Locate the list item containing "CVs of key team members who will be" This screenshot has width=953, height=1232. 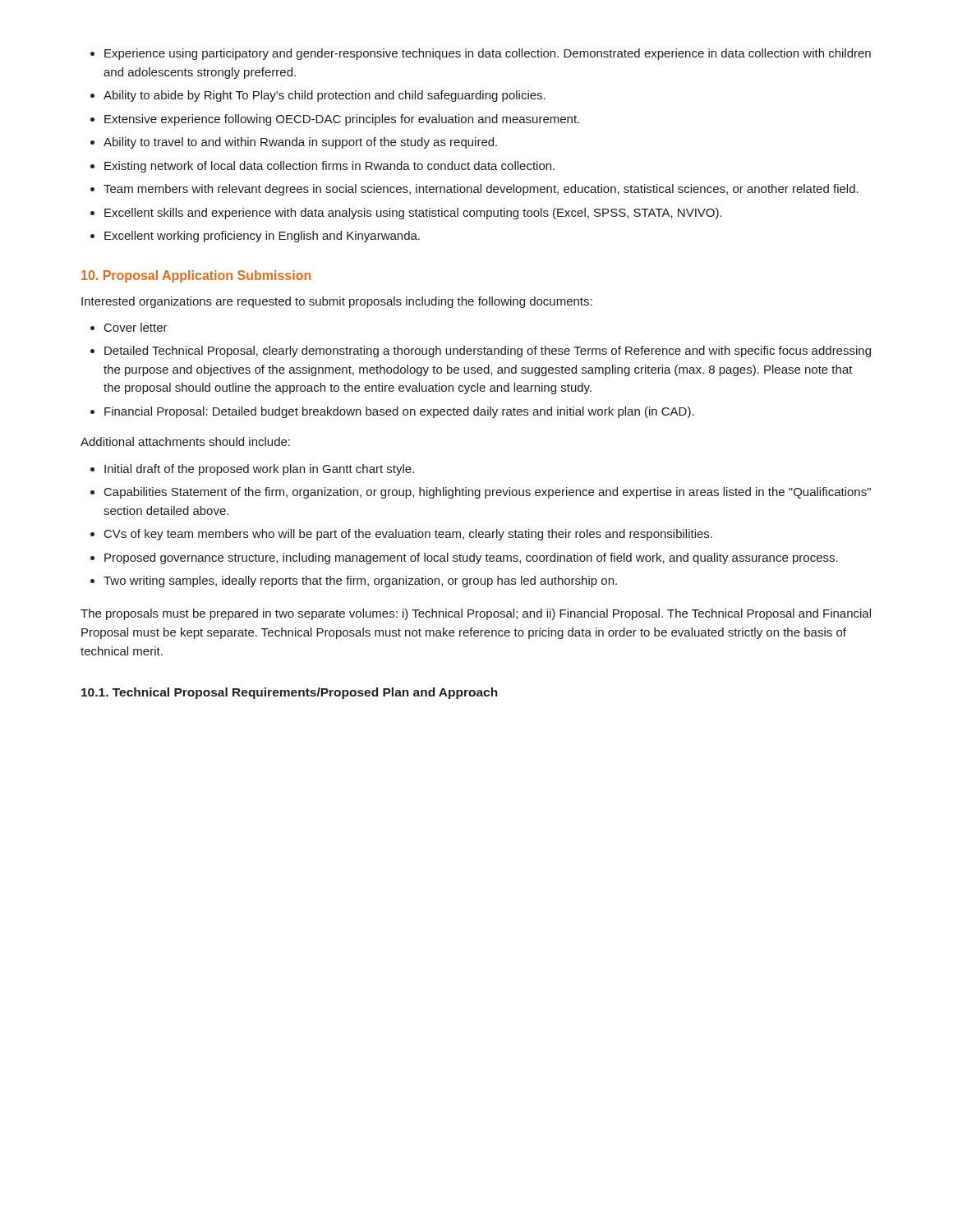tap(476, 534)
